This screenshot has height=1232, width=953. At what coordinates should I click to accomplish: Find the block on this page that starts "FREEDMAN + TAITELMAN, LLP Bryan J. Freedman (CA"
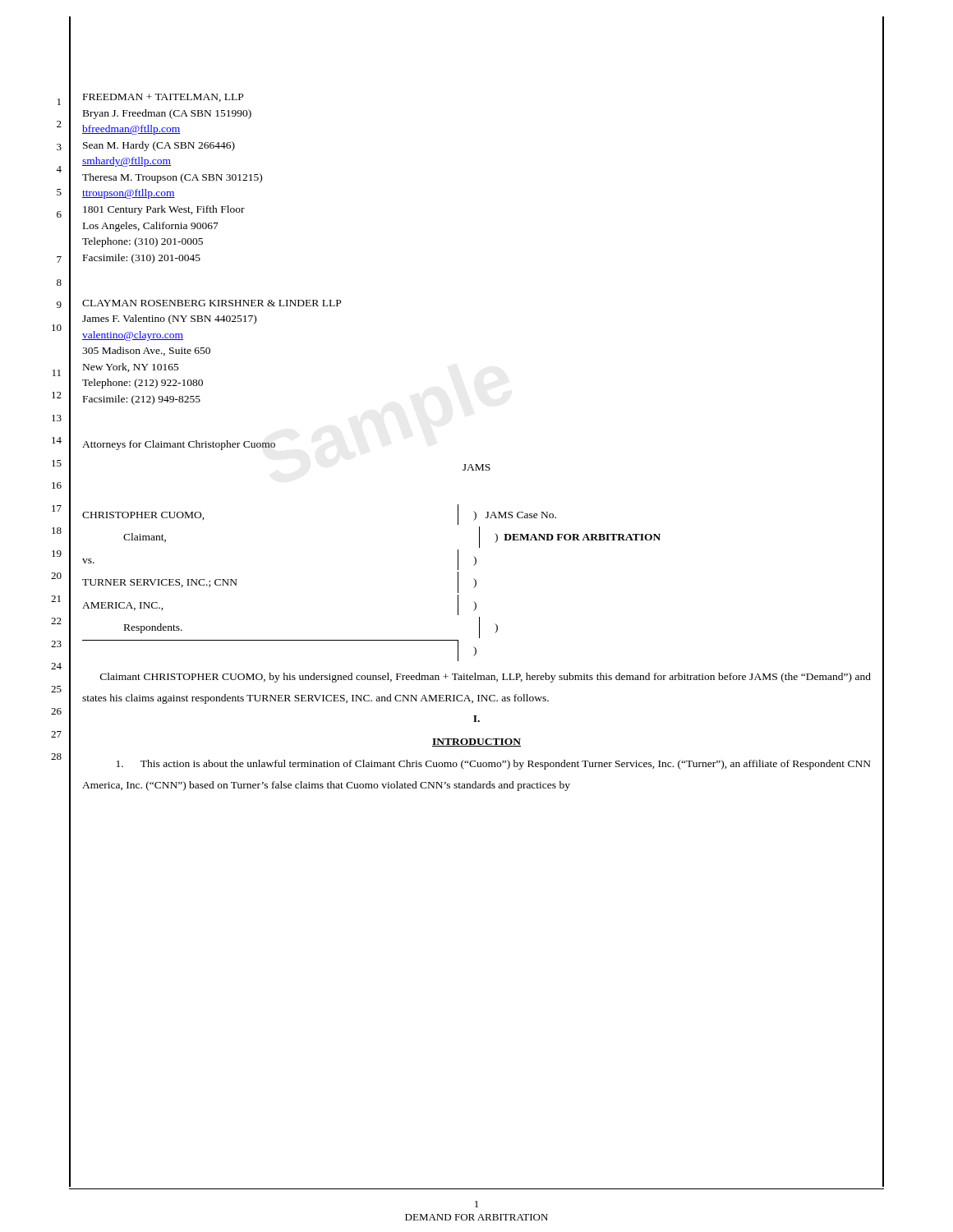tap(167, 105)
